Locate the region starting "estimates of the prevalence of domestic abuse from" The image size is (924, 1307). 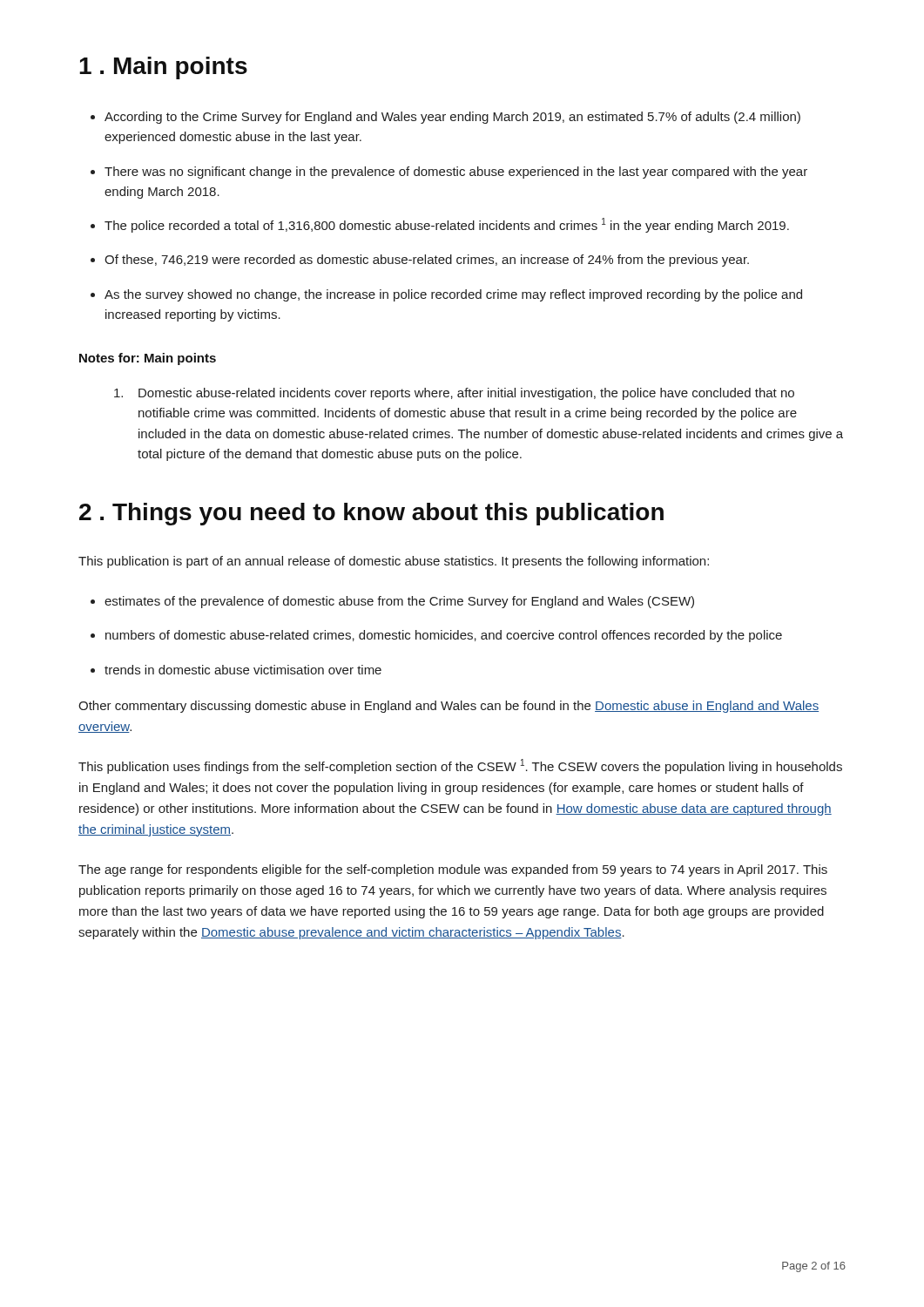(x=462, y=635)
